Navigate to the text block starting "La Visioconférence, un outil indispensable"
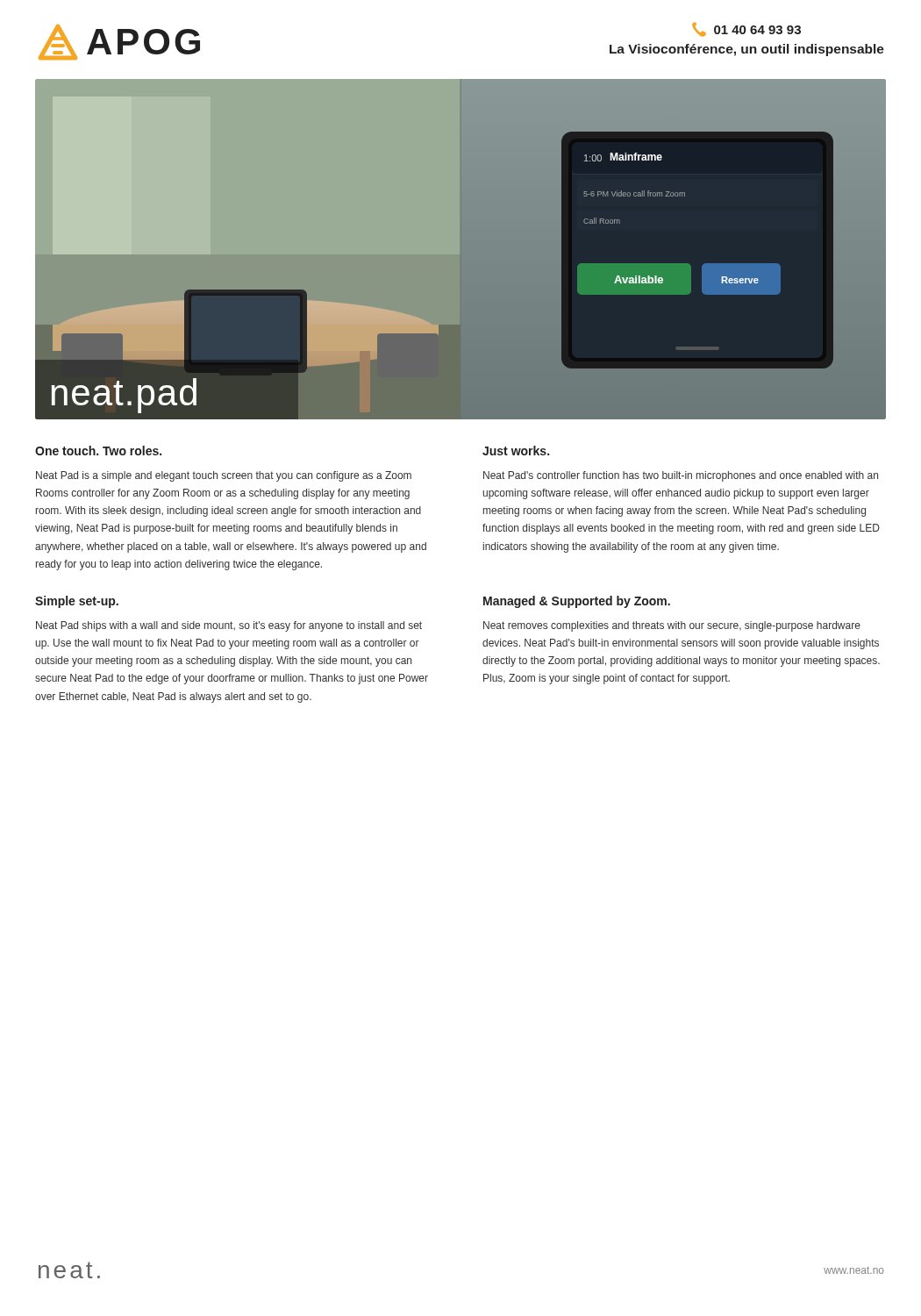This screenshot has height=1316, width=921. (746, 49)
